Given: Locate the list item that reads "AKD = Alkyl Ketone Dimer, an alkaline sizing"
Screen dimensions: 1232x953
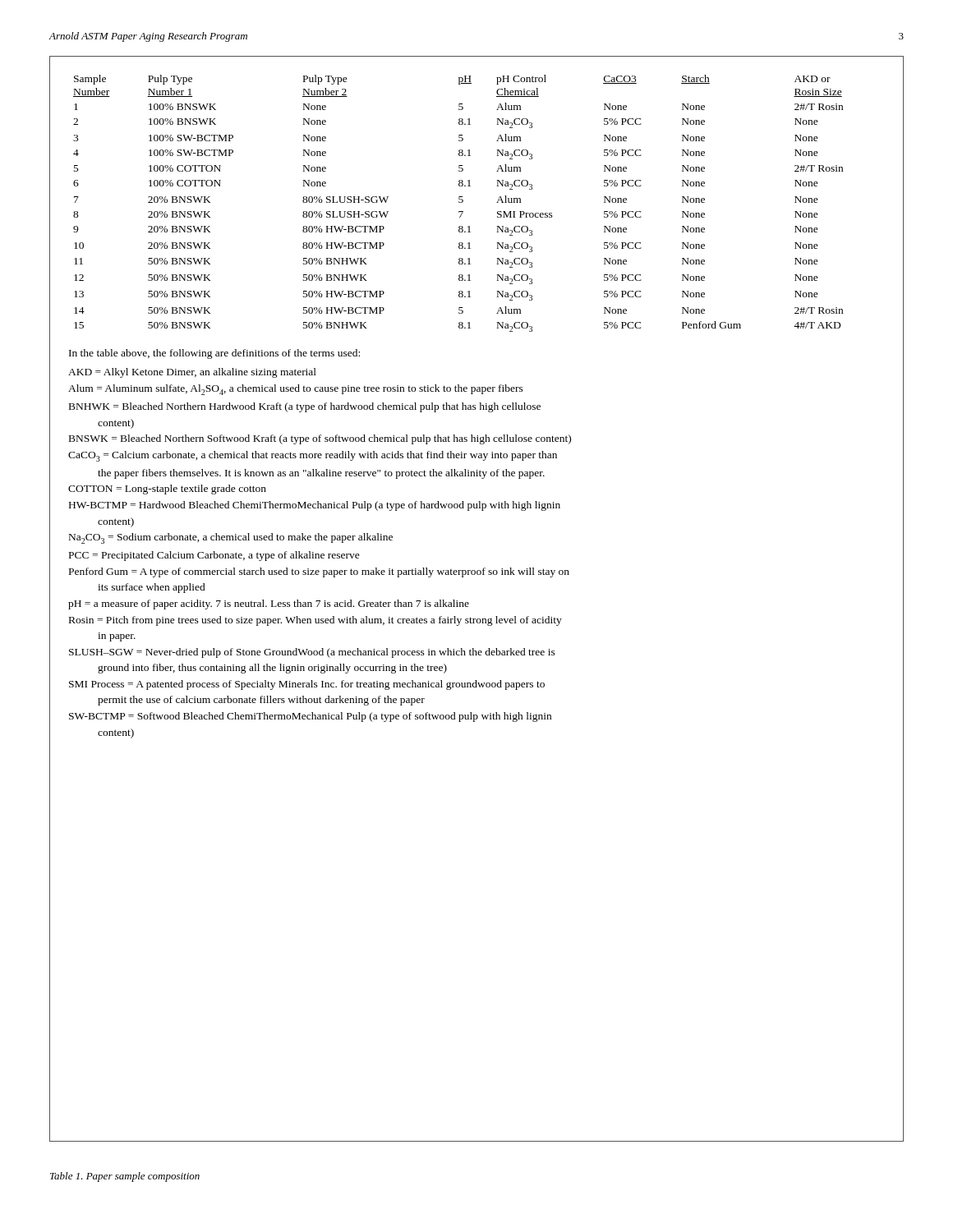Looking at the screenshot, I should 192,372.
